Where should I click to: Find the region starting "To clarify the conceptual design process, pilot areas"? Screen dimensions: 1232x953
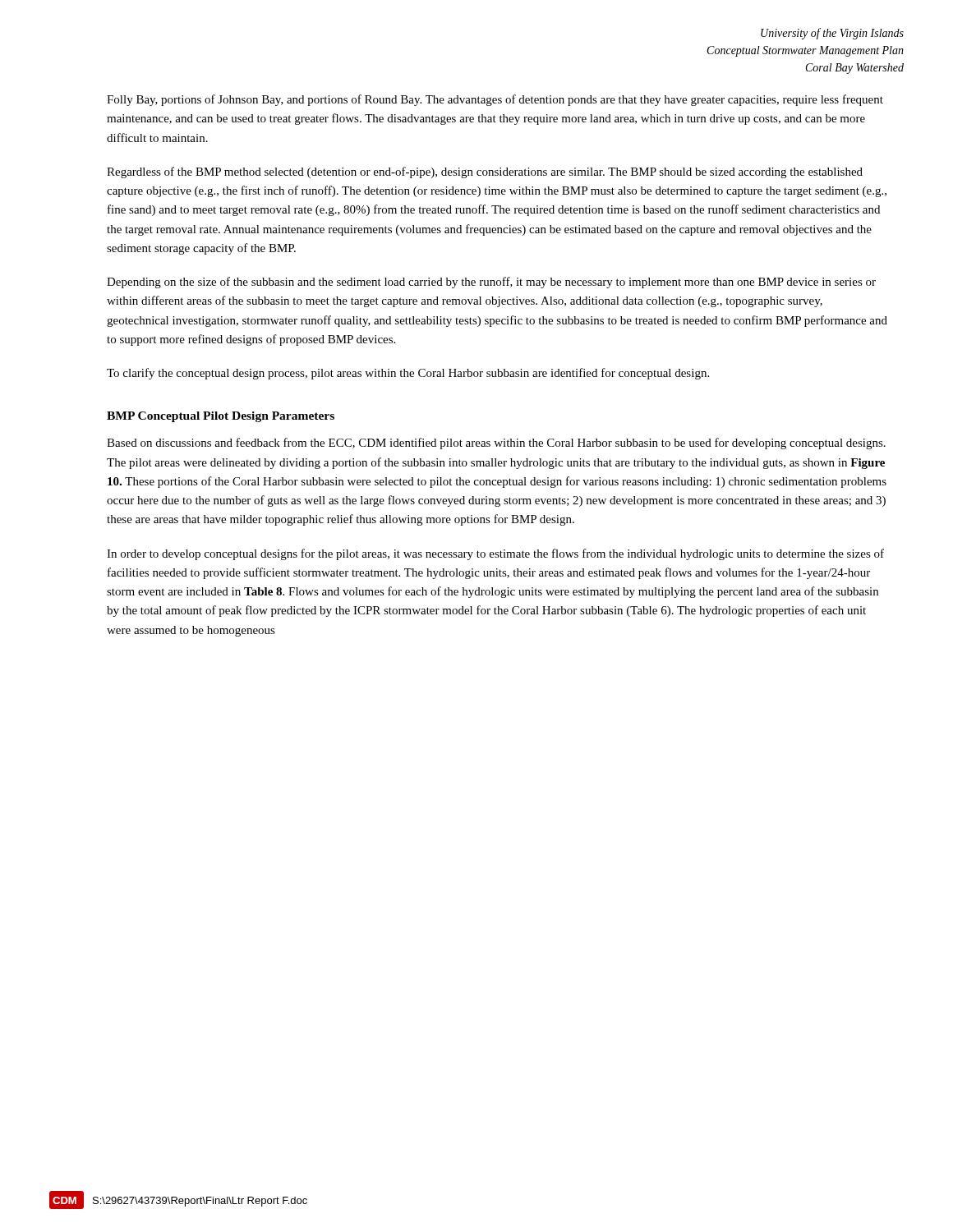(x=408, y=373)
